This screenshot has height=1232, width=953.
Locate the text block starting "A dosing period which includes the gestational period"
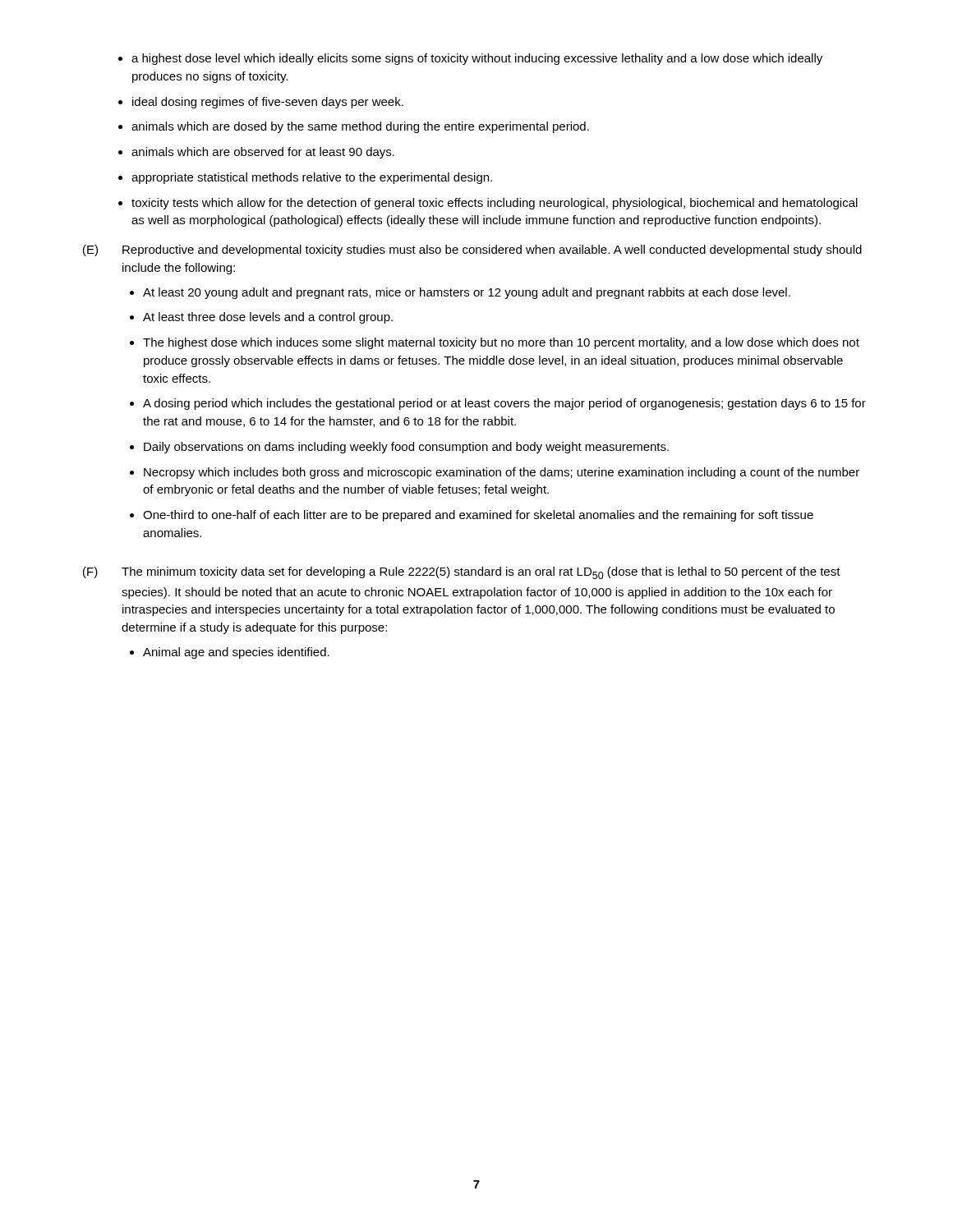[x=504, y=412]
